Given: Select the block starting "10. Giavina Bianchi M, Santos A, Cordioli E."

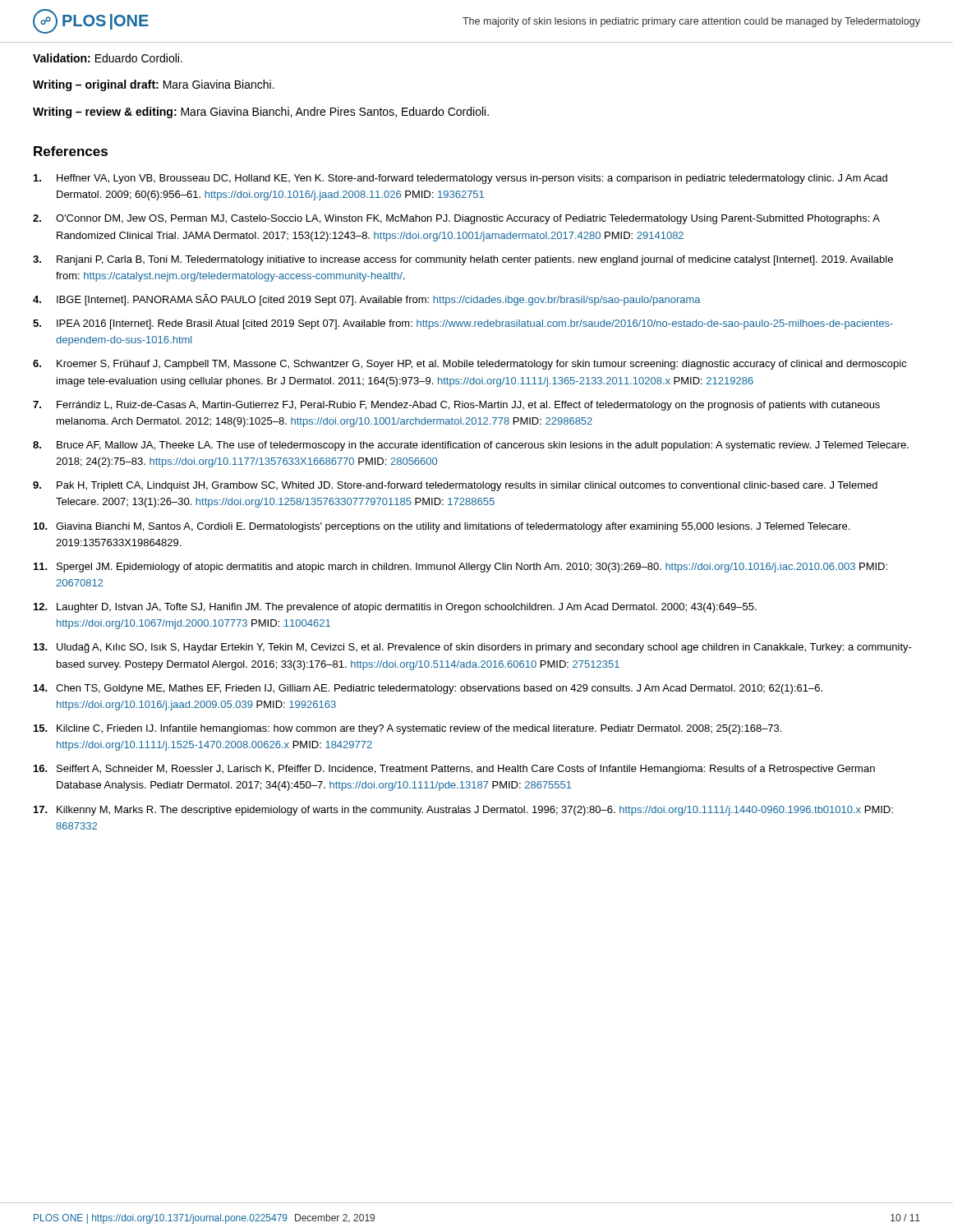Looking at the screenshot, I should coord(476,534).
